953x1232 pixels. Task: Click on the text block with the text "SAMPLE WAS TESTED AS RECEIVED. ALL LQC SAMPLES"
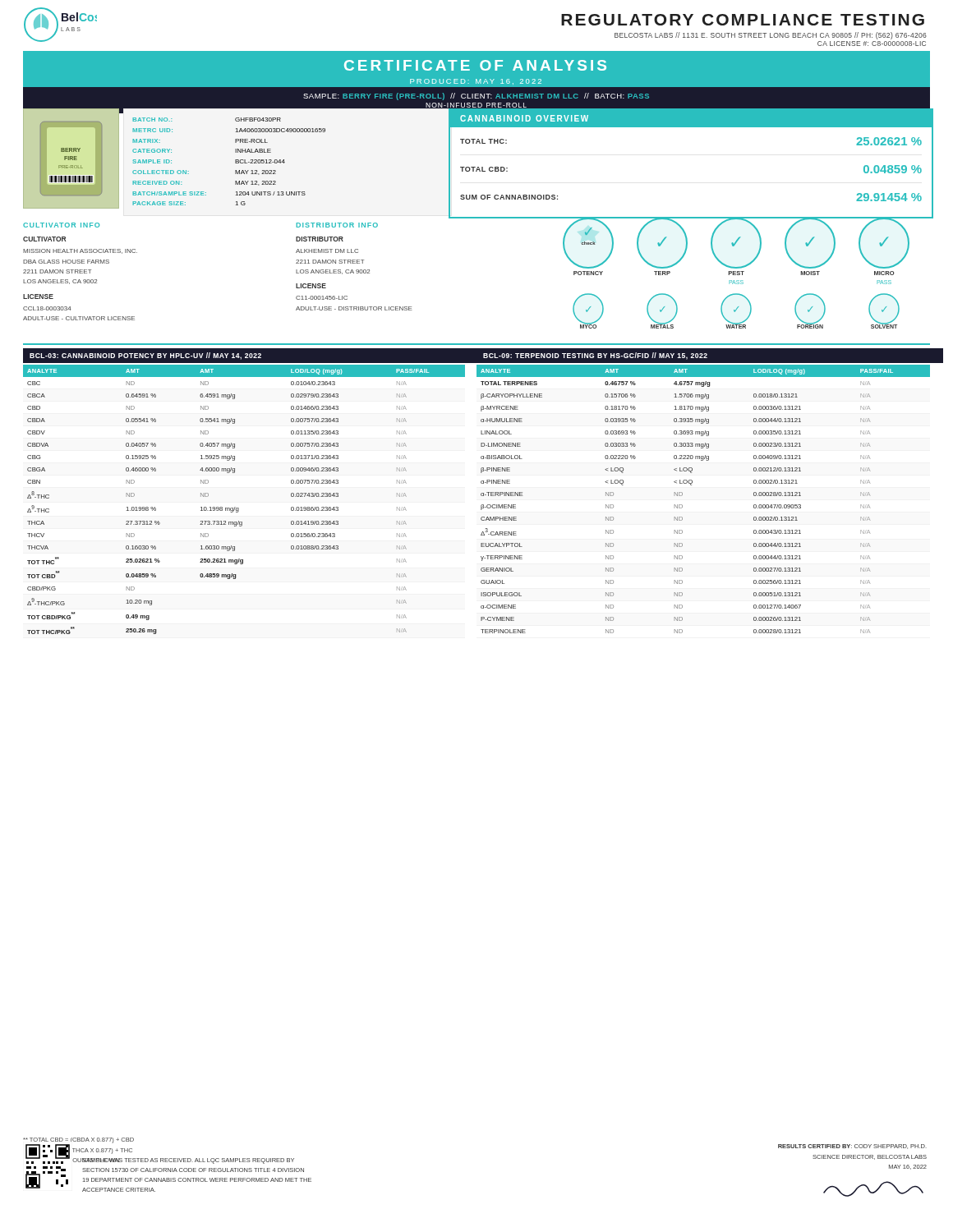click(197, 1175)
